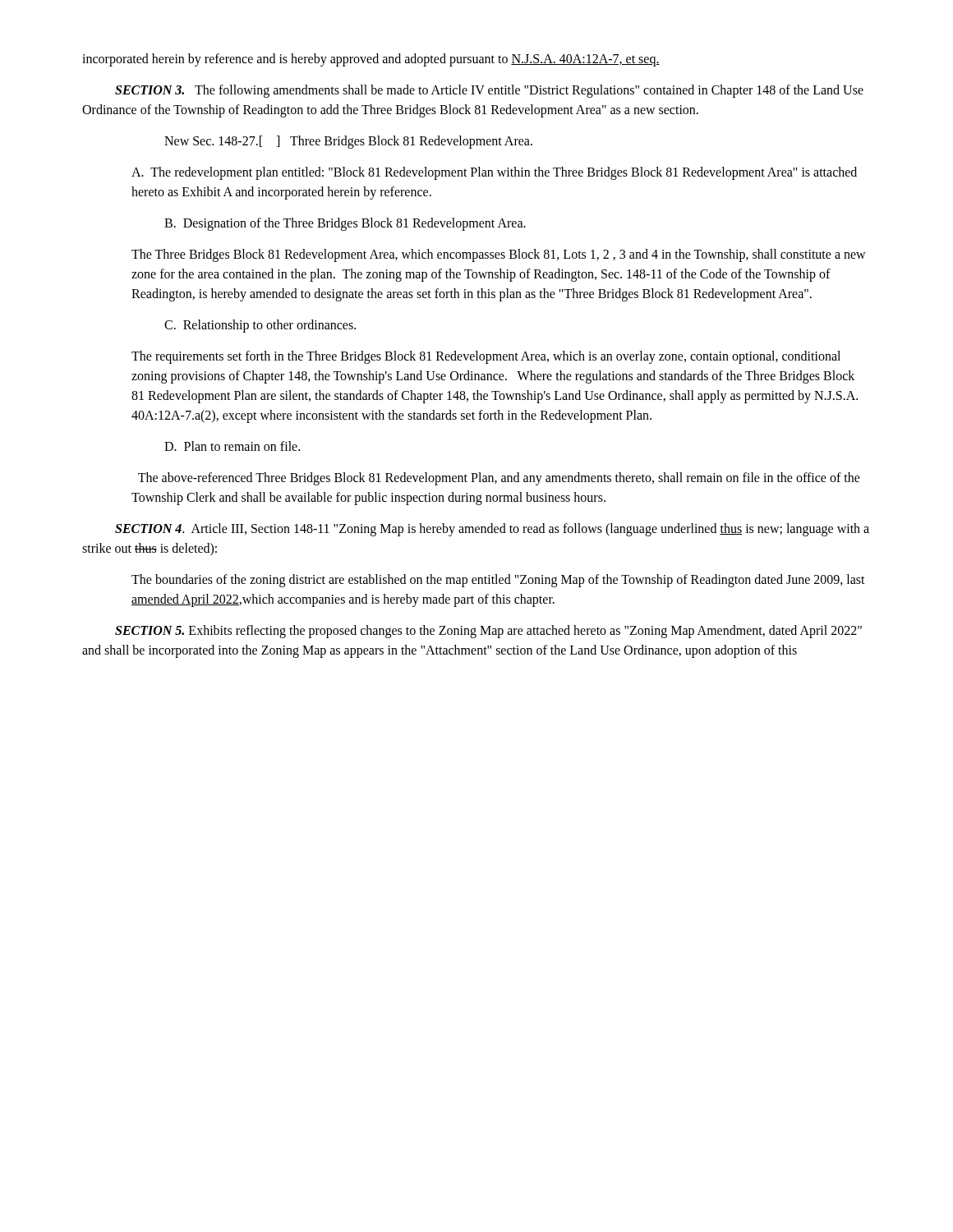Find the block on this page that starts "A. The redevelopment plan"
This screenshot has height=1232, width=953.
(x=494, y=182)
